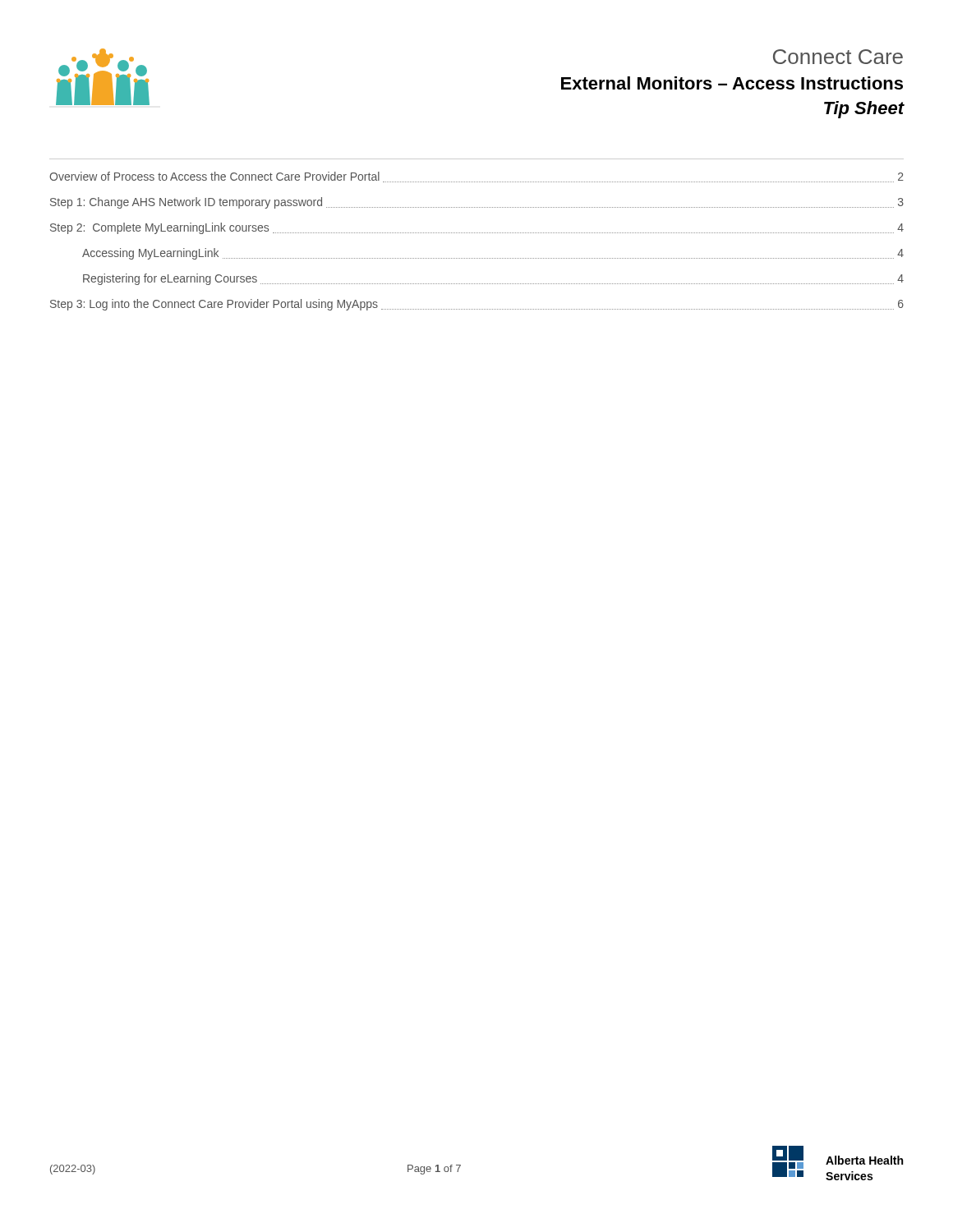
Task: Locate the passage starting "Registering for eLearning Courses 4"
Action: tap(493, 279)
